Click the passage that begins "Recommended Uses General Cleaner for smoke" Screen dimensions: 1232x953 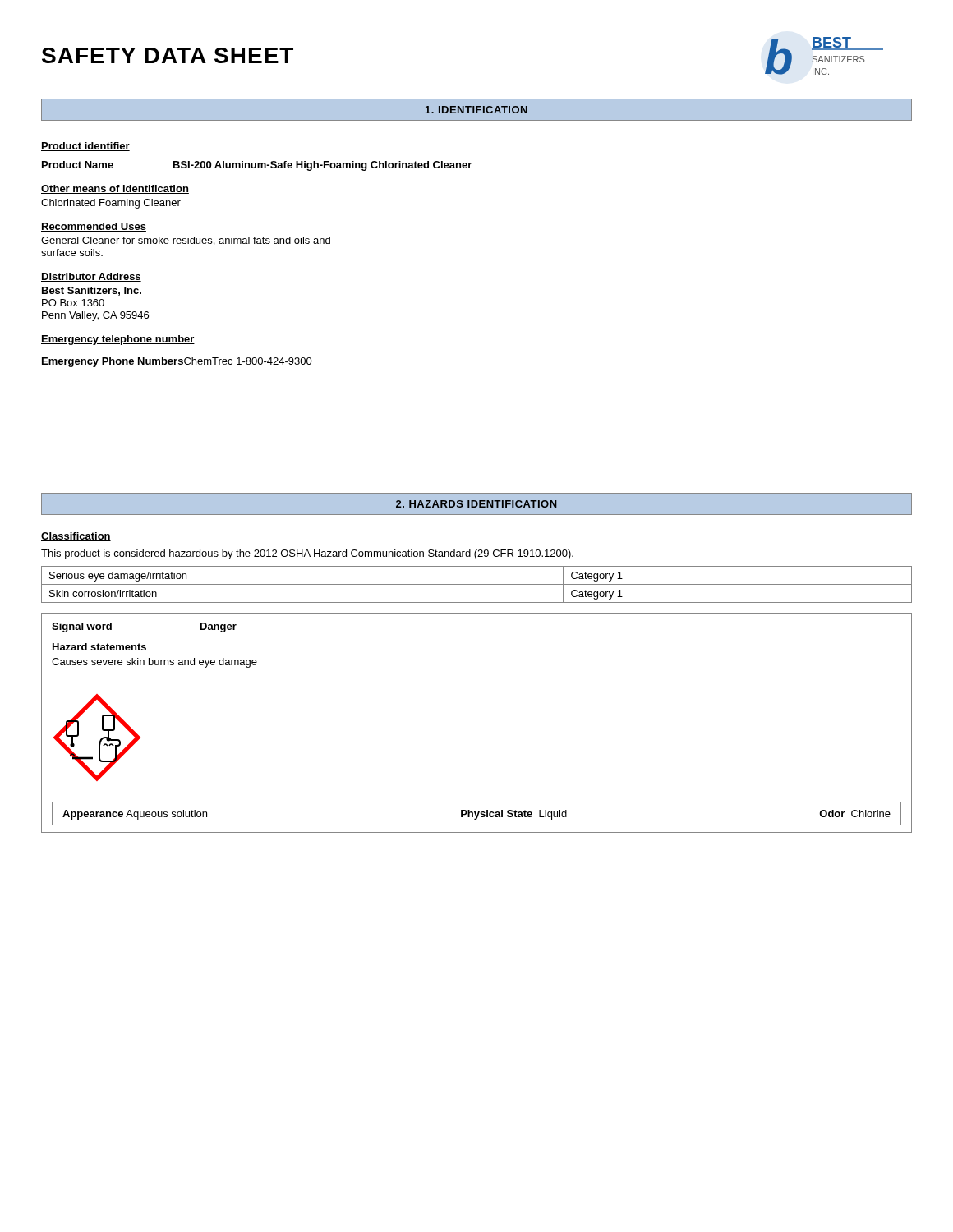pyautogui.click(x=94, y=227)
